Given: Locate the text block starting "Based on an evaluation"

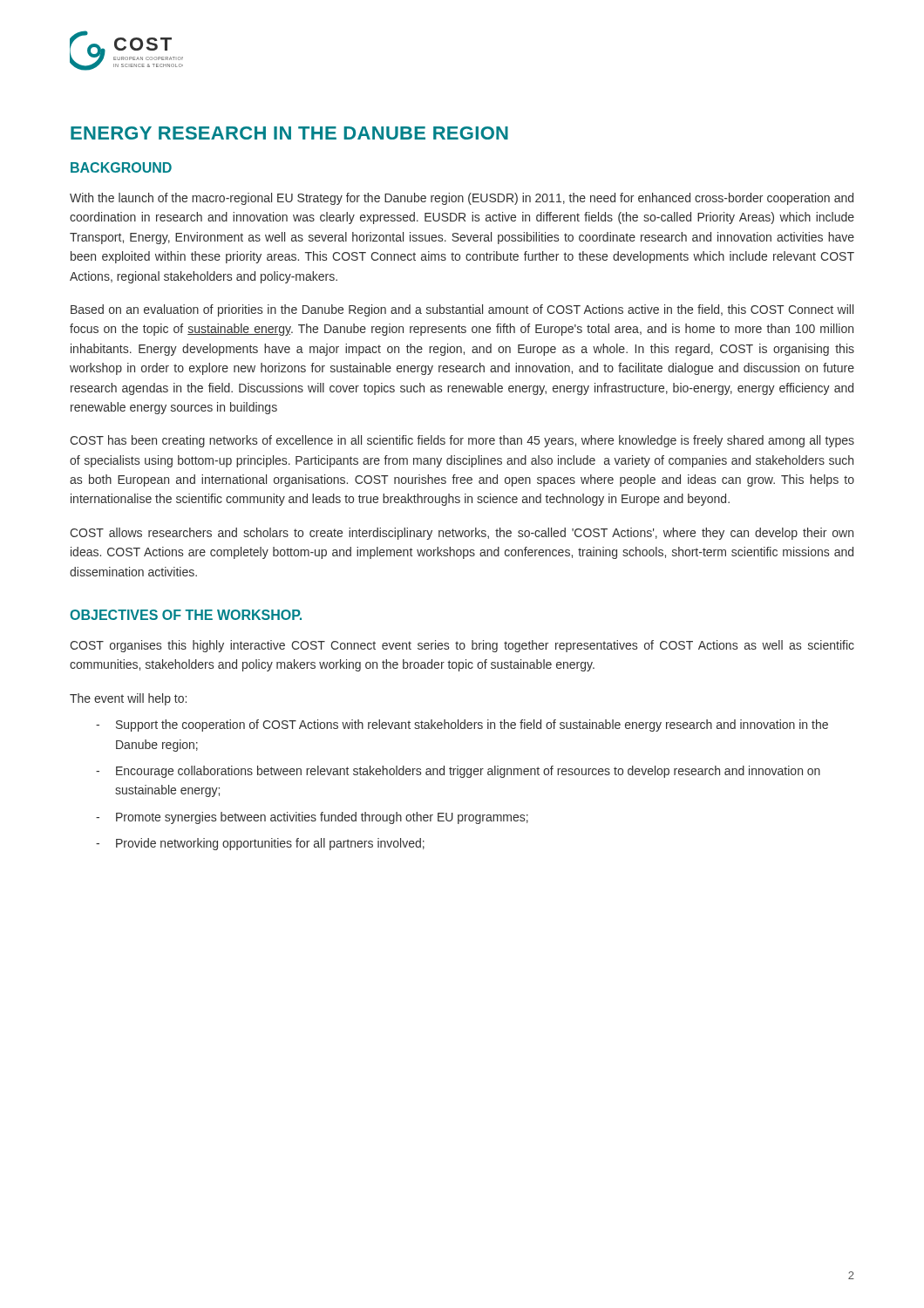Looking at the screenshot, I should pyautogui.click(x=462, y=358).
